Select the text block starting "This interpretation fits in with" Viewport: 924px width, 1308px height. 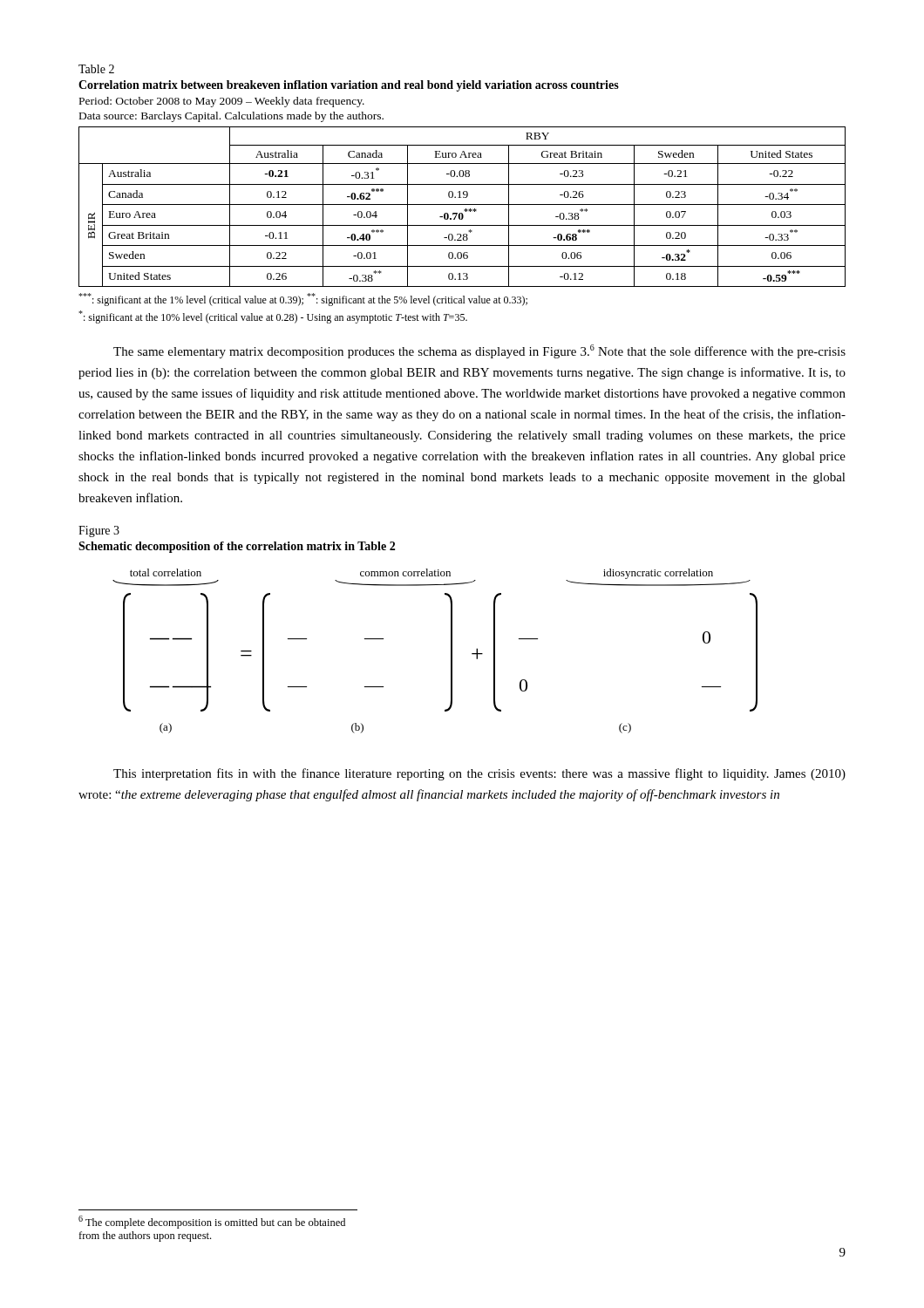click(x=462, y=784)
